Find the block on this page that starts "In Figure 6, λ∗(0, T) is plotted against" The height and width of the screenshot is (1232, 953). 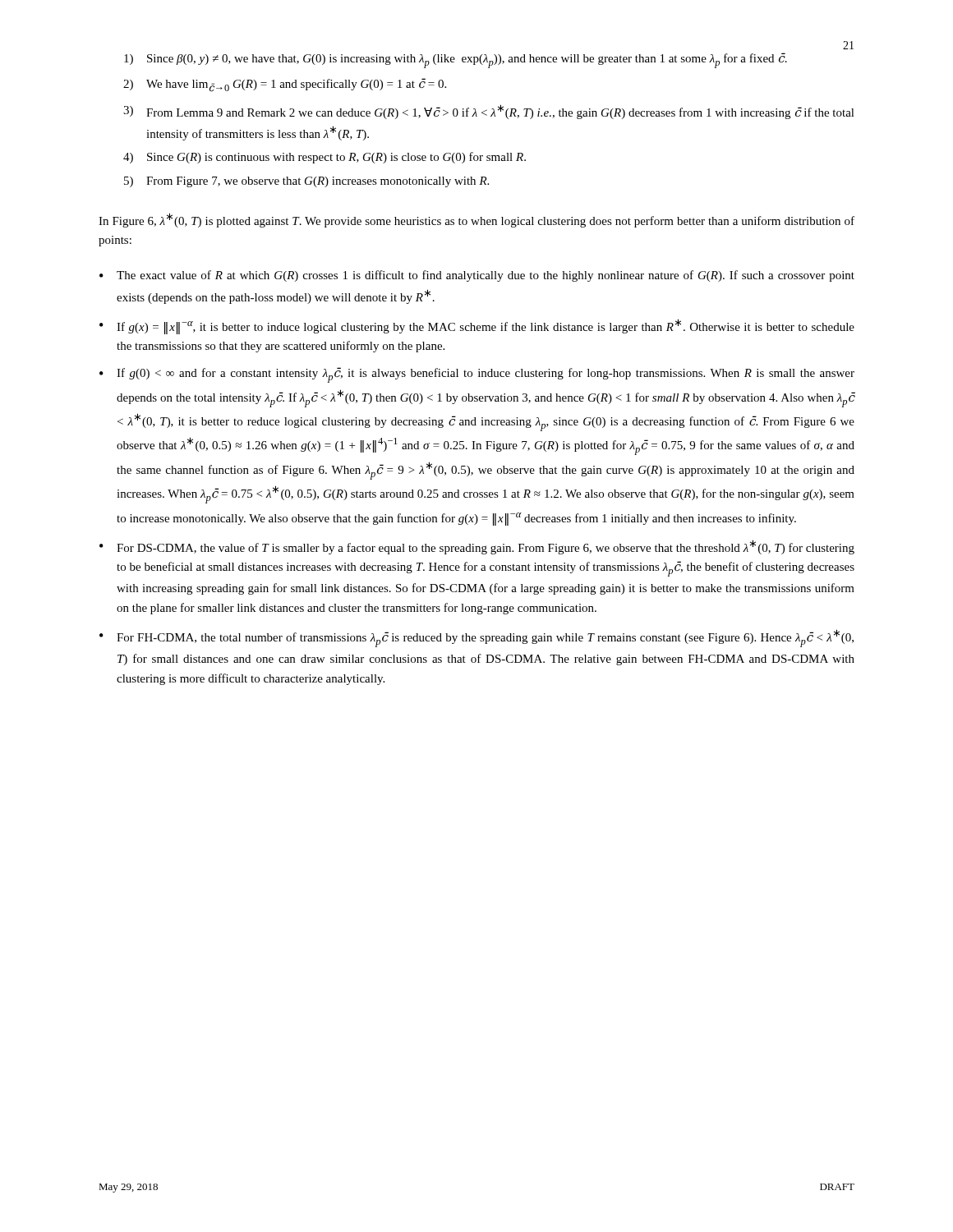[x=476, y=229]
